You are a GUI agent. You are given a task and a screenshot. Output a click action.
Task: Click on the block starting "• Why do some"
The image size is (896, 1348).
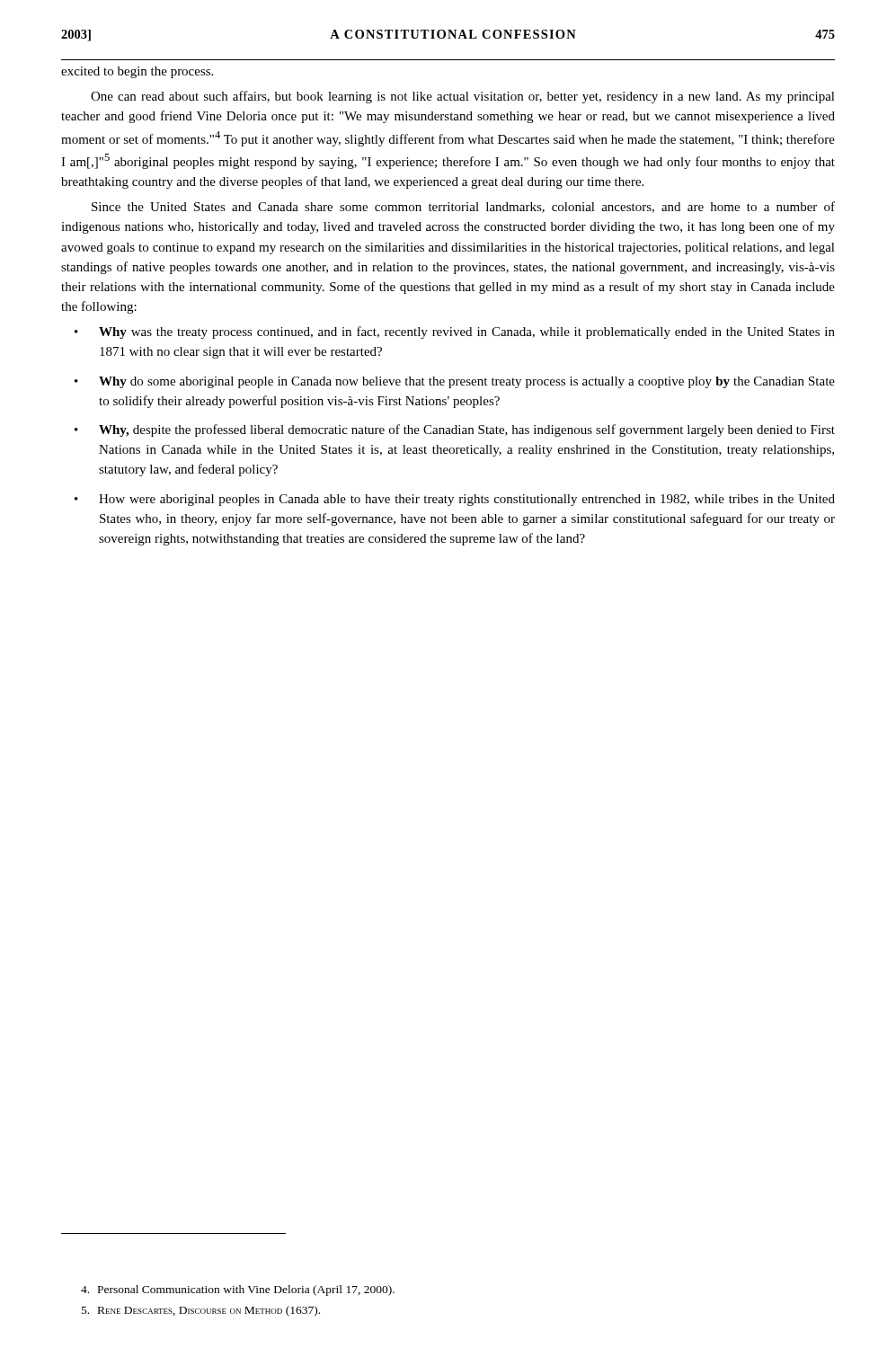(x=448, y=391)
